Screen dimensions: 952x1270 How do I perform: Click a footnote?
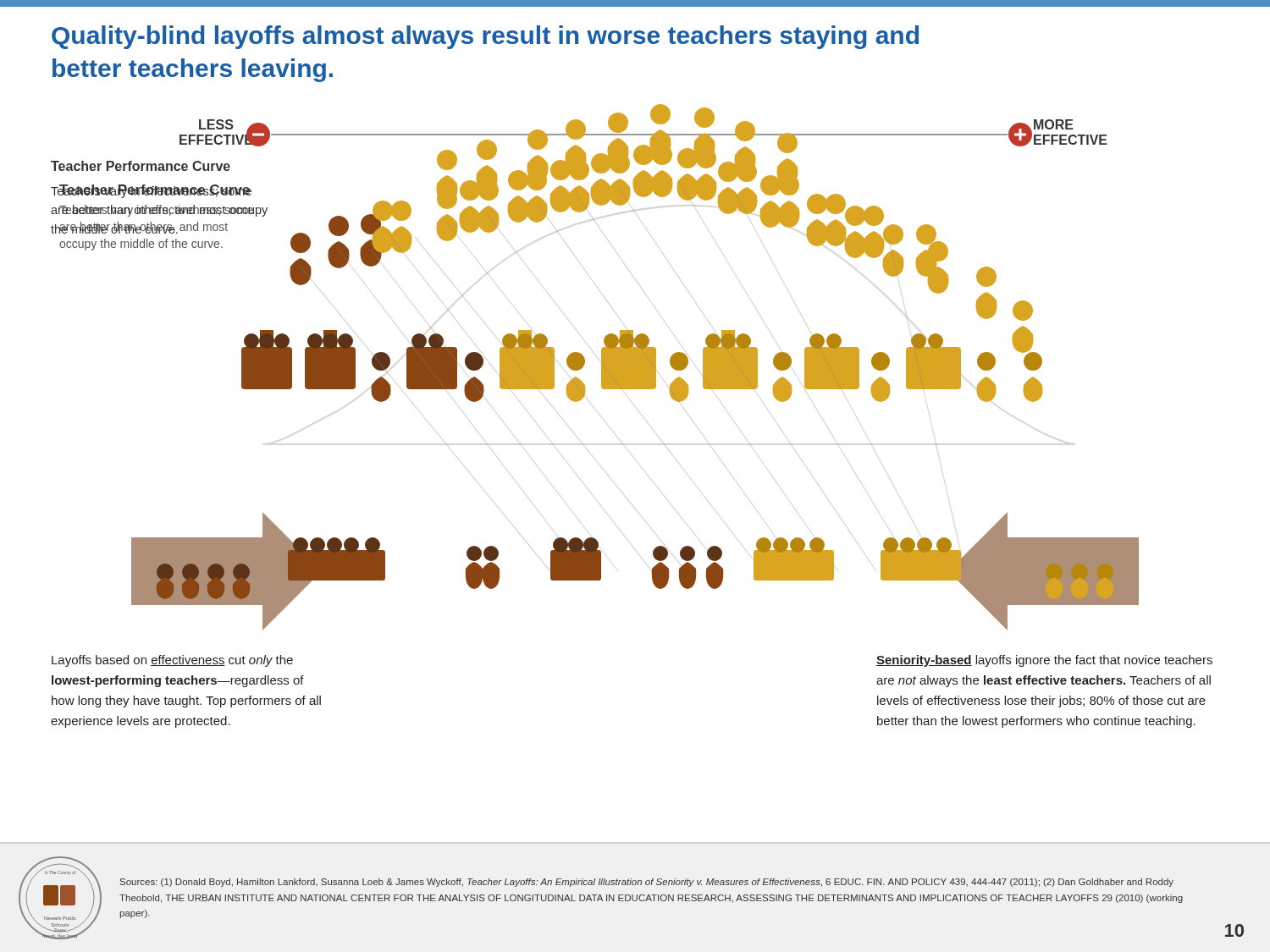(651, 897)
